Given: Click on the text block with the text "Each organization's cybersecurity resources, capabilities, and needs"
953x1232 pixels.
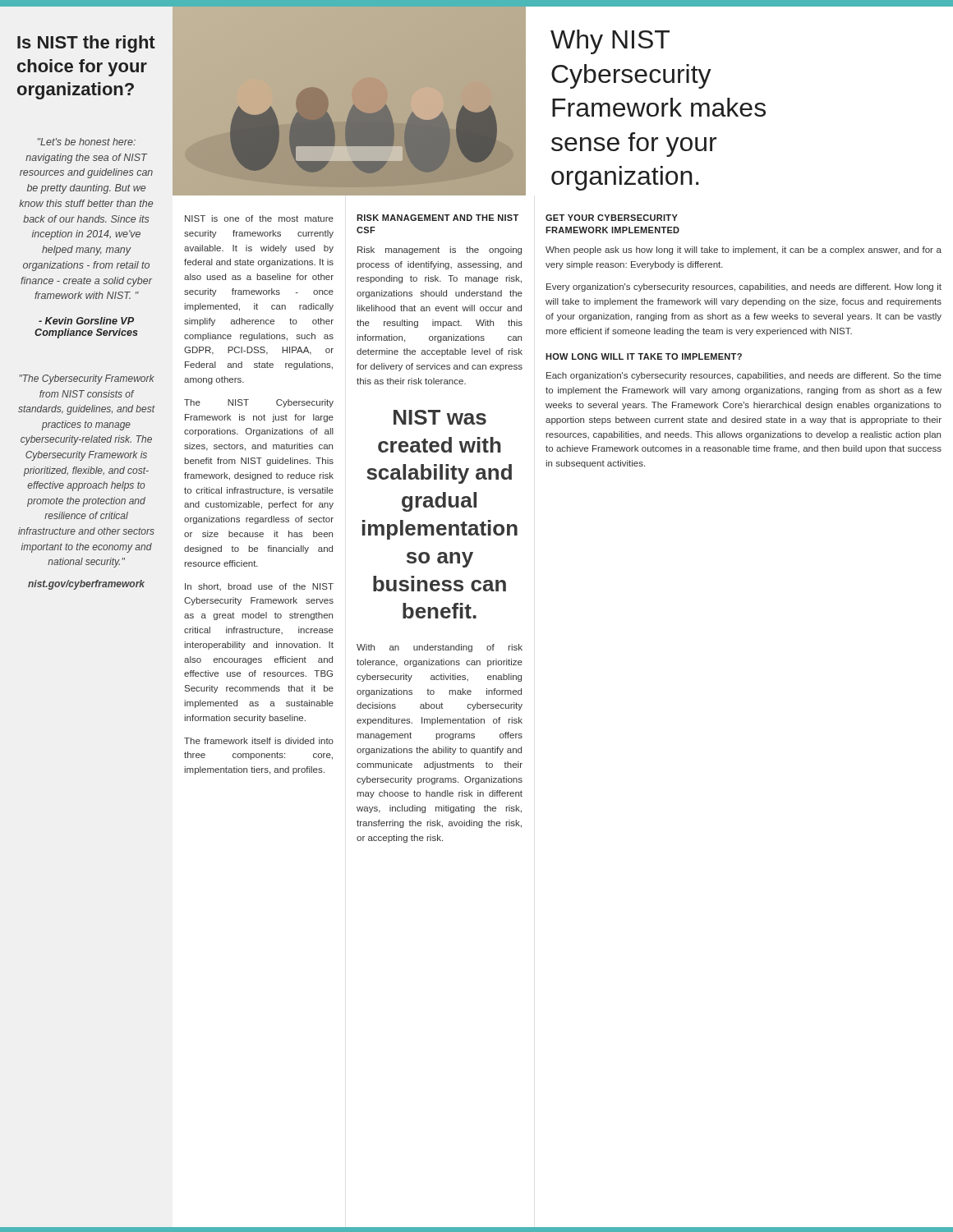Looking at the screenshot, I should click(743, 420).
